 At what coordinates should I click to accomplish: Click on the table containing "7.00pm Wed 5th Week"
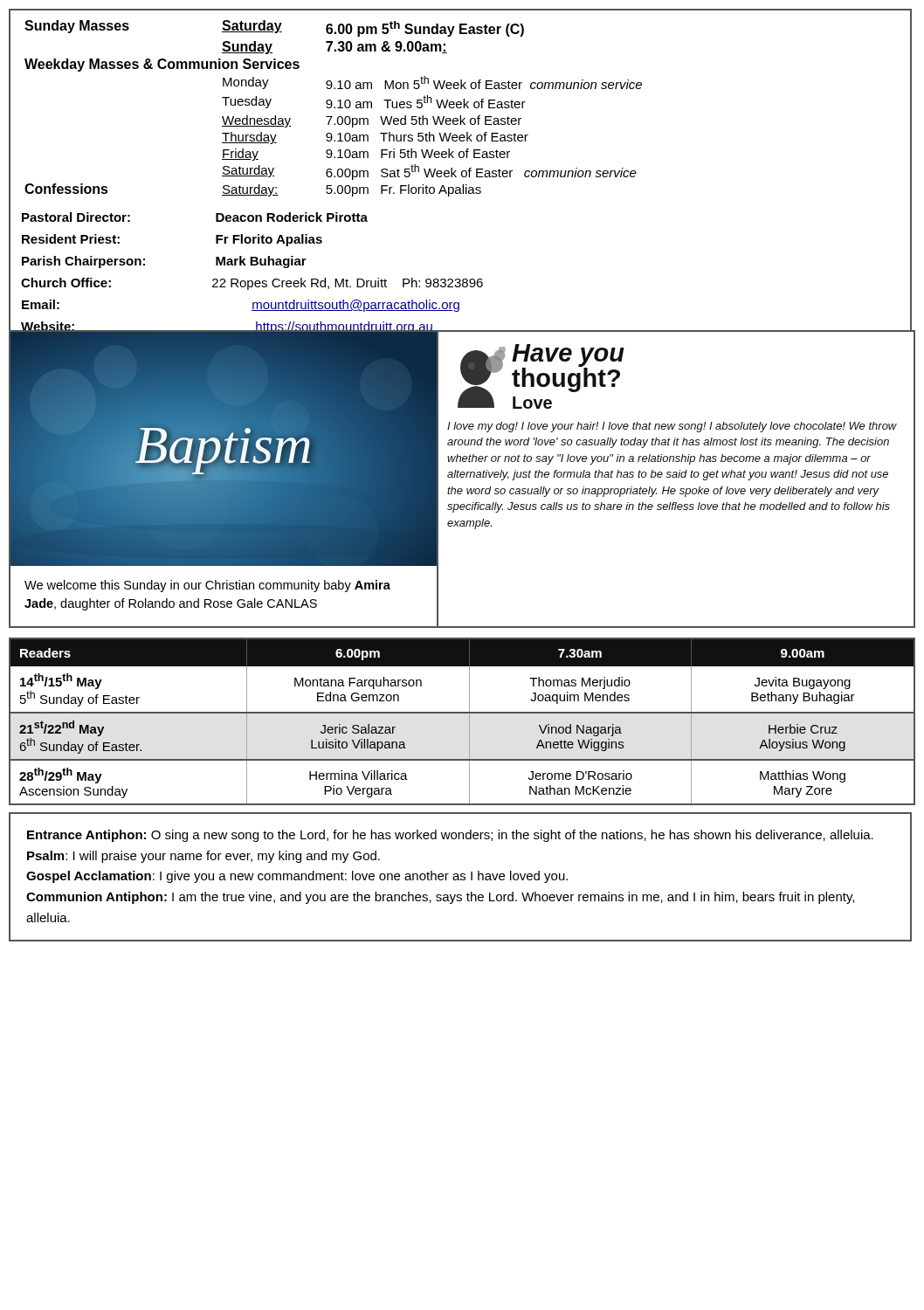[460, 187]
